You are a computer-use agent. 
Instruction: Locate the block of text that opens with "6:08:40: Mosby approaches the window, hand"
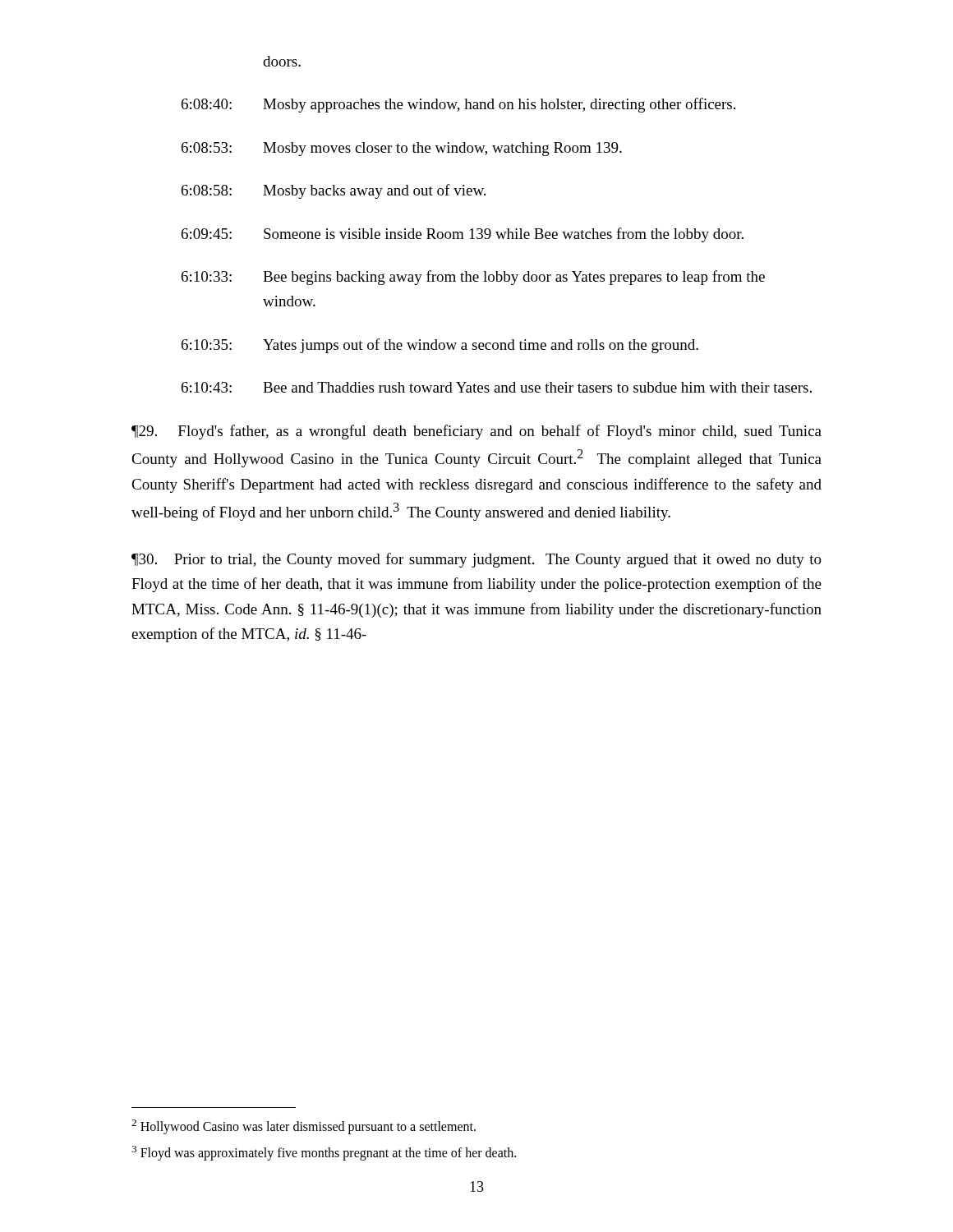coord(501,105)
